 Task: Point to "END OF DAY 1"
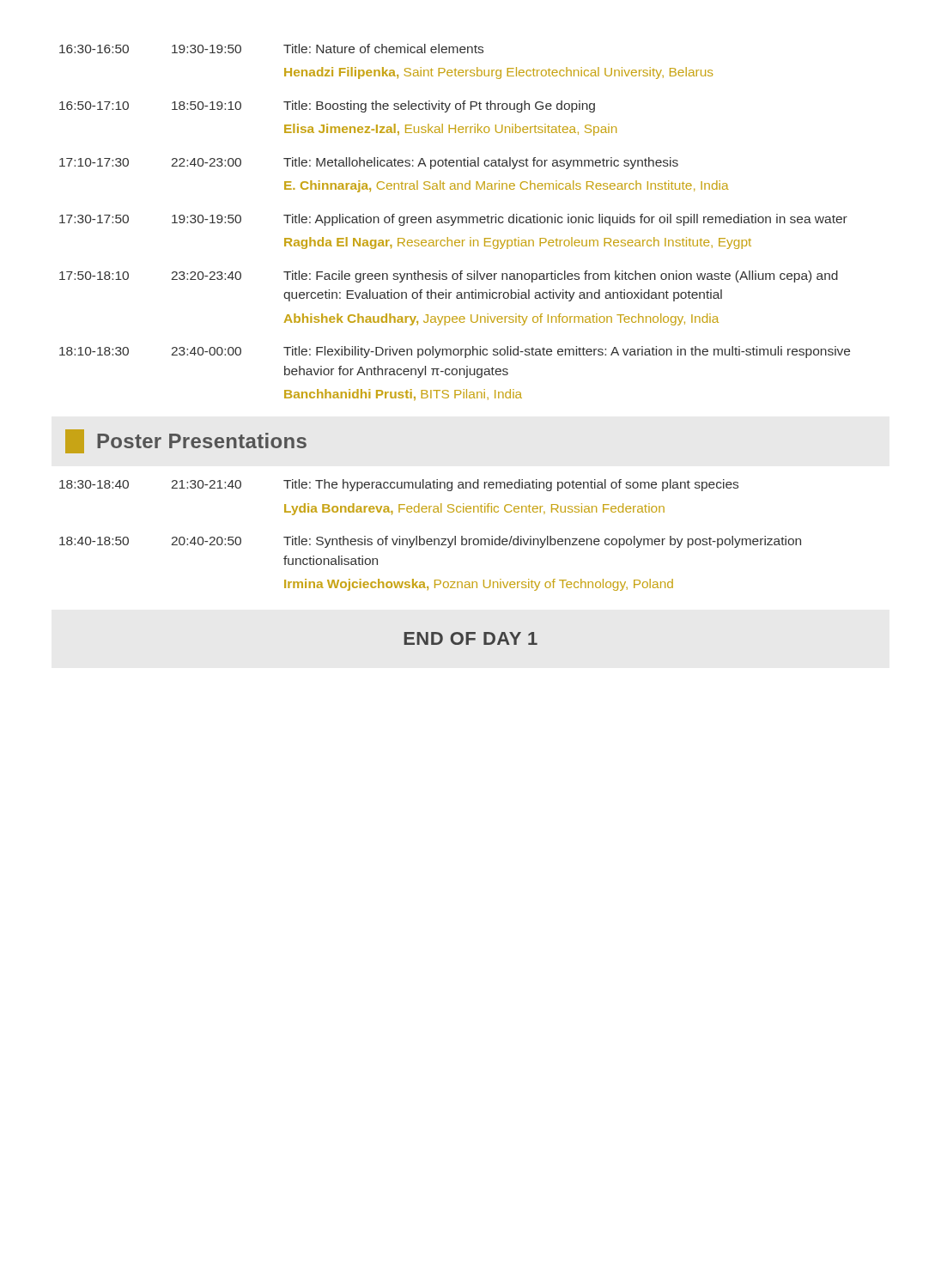coord(470,639)
